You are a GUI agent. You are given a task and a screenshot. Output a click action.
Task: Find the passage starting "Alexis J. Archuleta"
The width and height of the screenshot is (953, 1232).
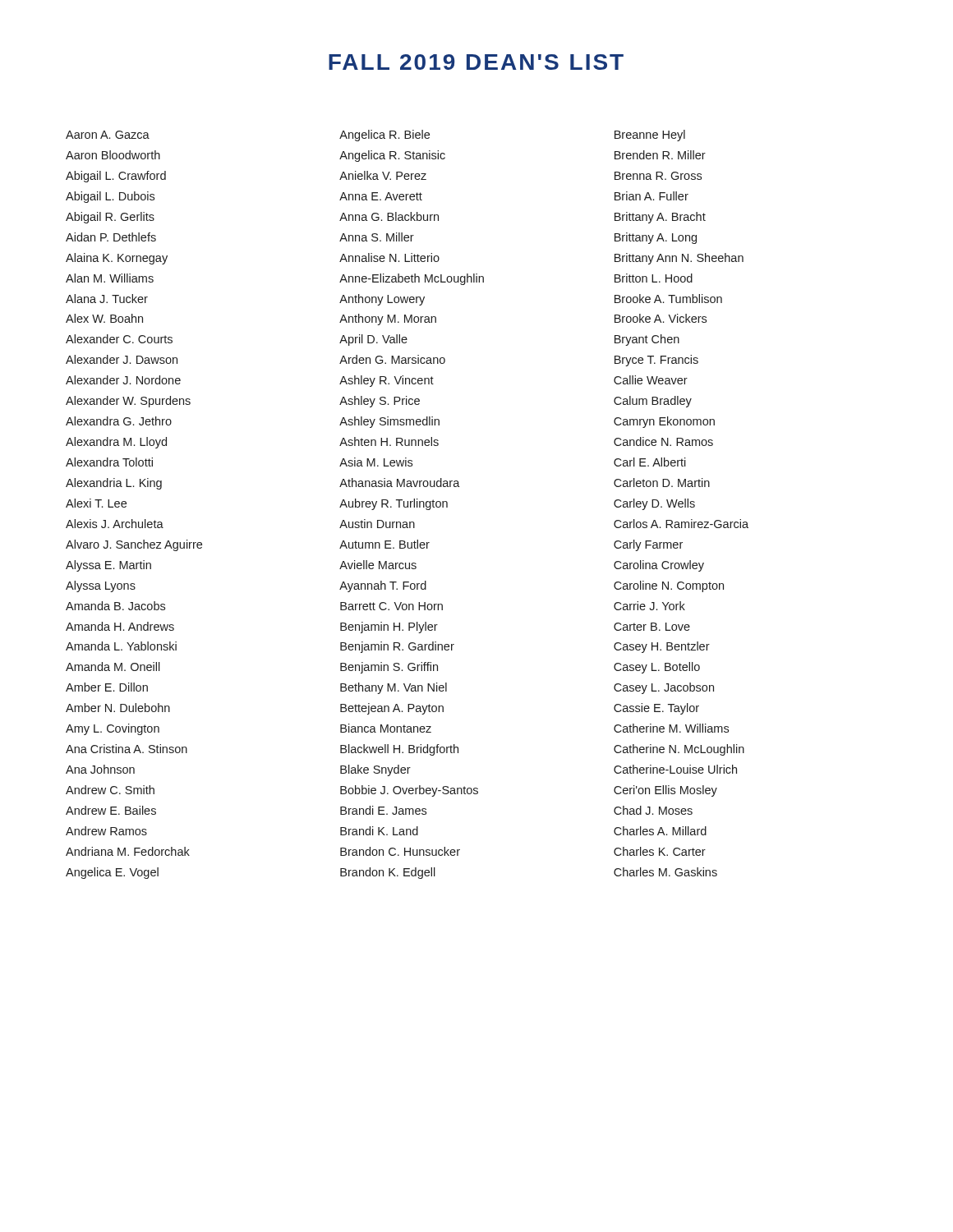coord(114,524)
